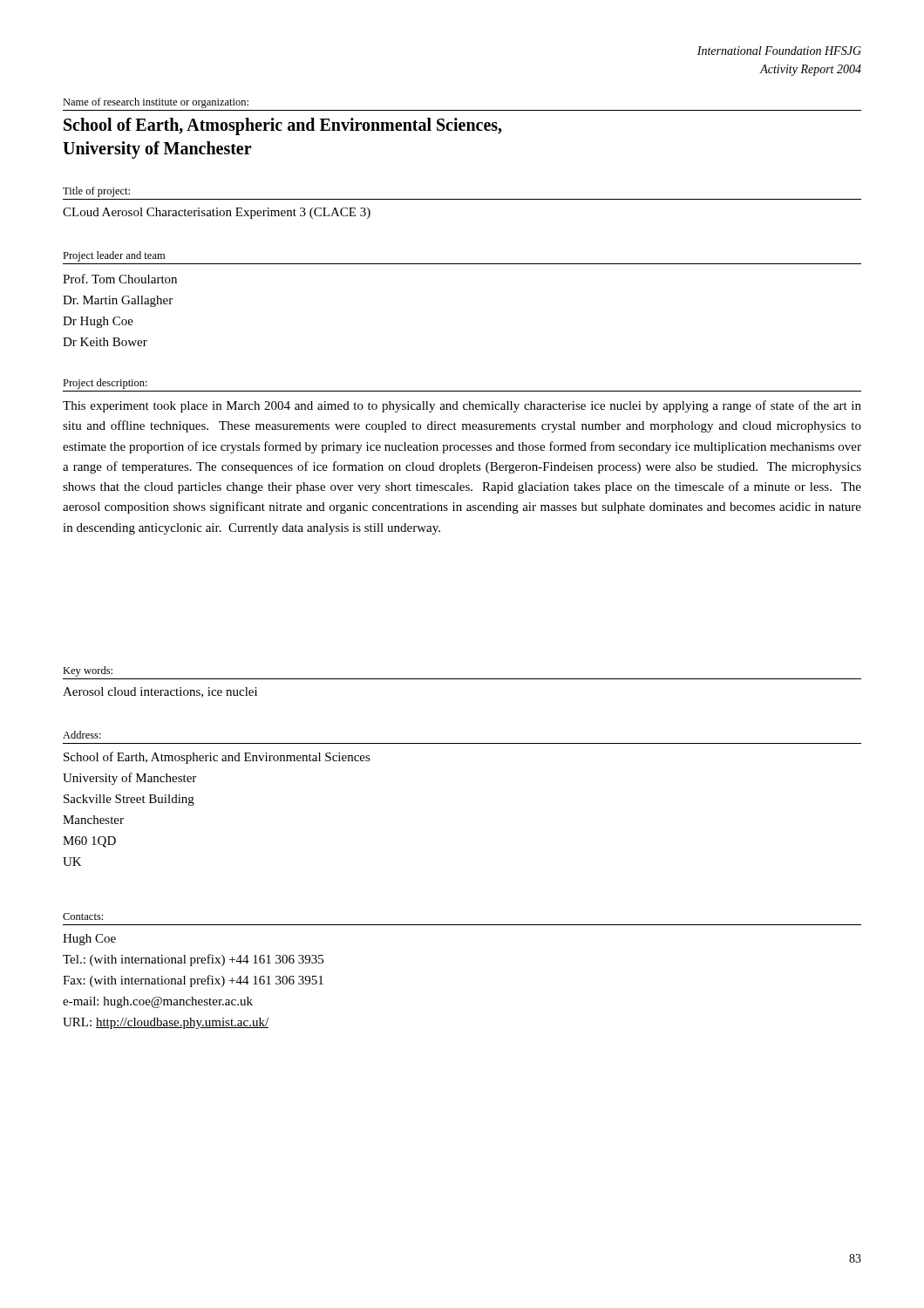
Task: Find the block on this page that starts "CLoud Aerosol Characterisation Experiment"
Action: coord(217,212)
